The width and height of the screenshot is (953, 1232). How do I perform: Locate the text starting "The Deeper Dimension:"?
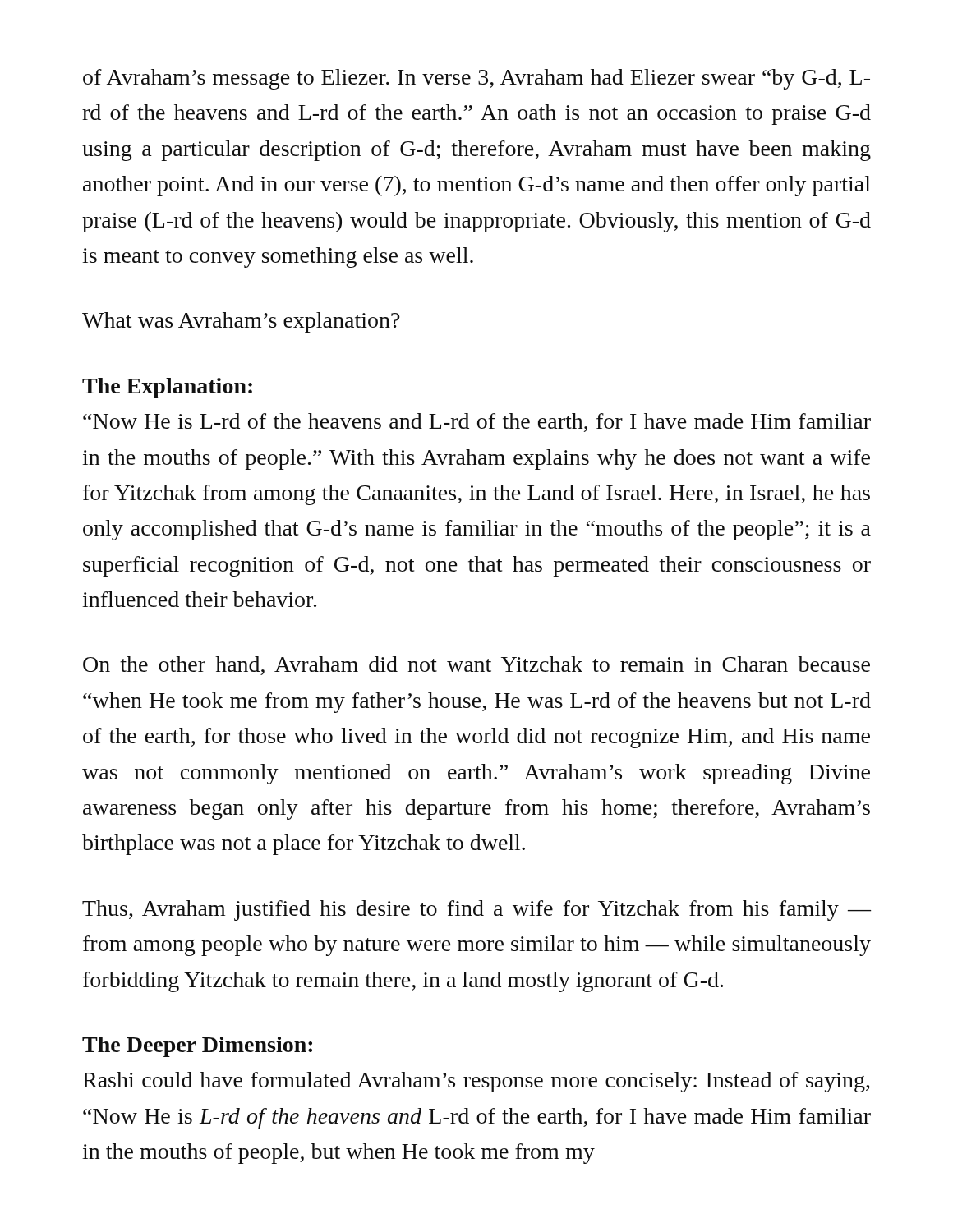click(x=198, y=1044)
